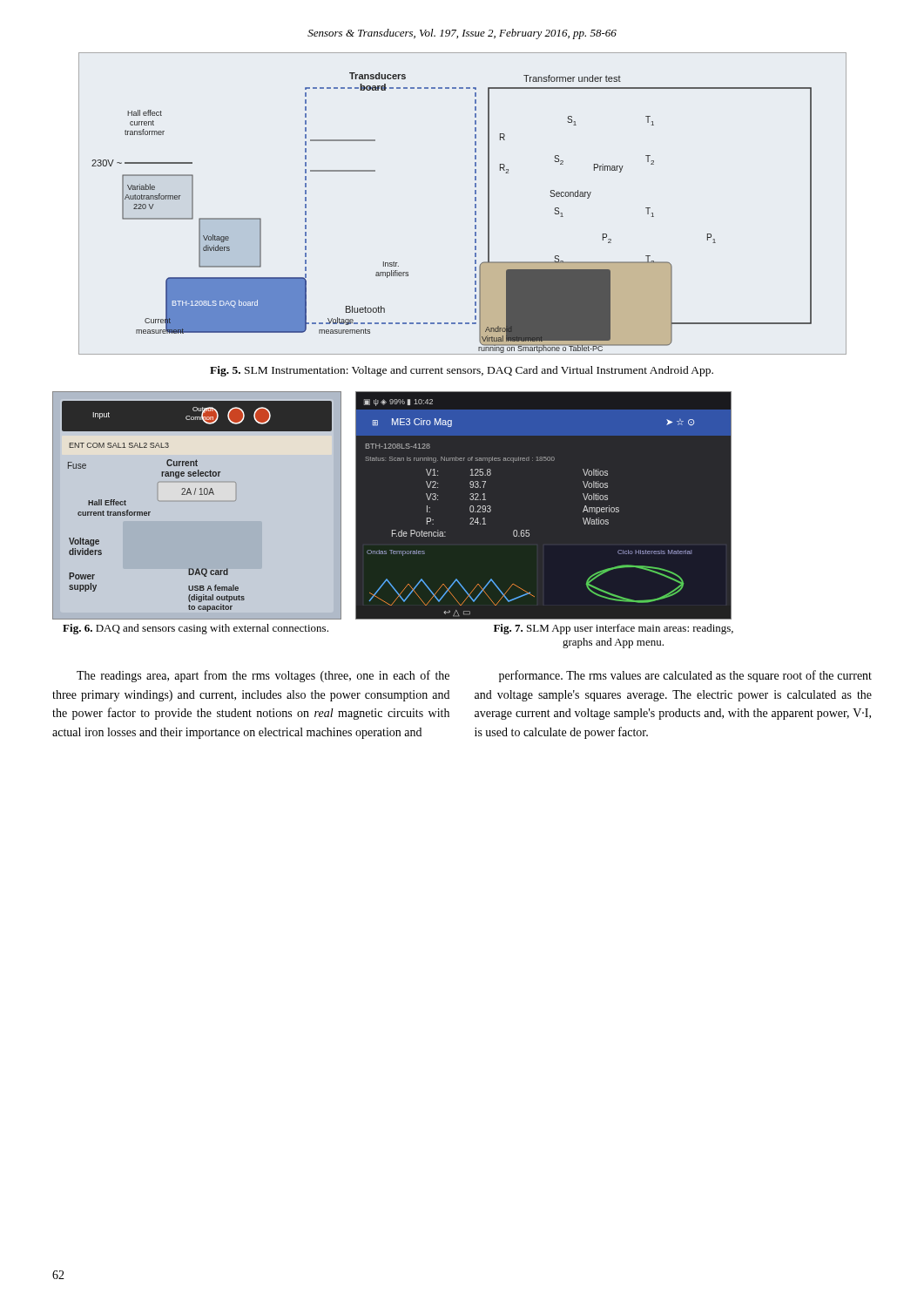This screenshot has height=1307, width=924.
Task: Click on the text block with the text "The readings area, apart from the rms voltages"
Action: (251, 704)
